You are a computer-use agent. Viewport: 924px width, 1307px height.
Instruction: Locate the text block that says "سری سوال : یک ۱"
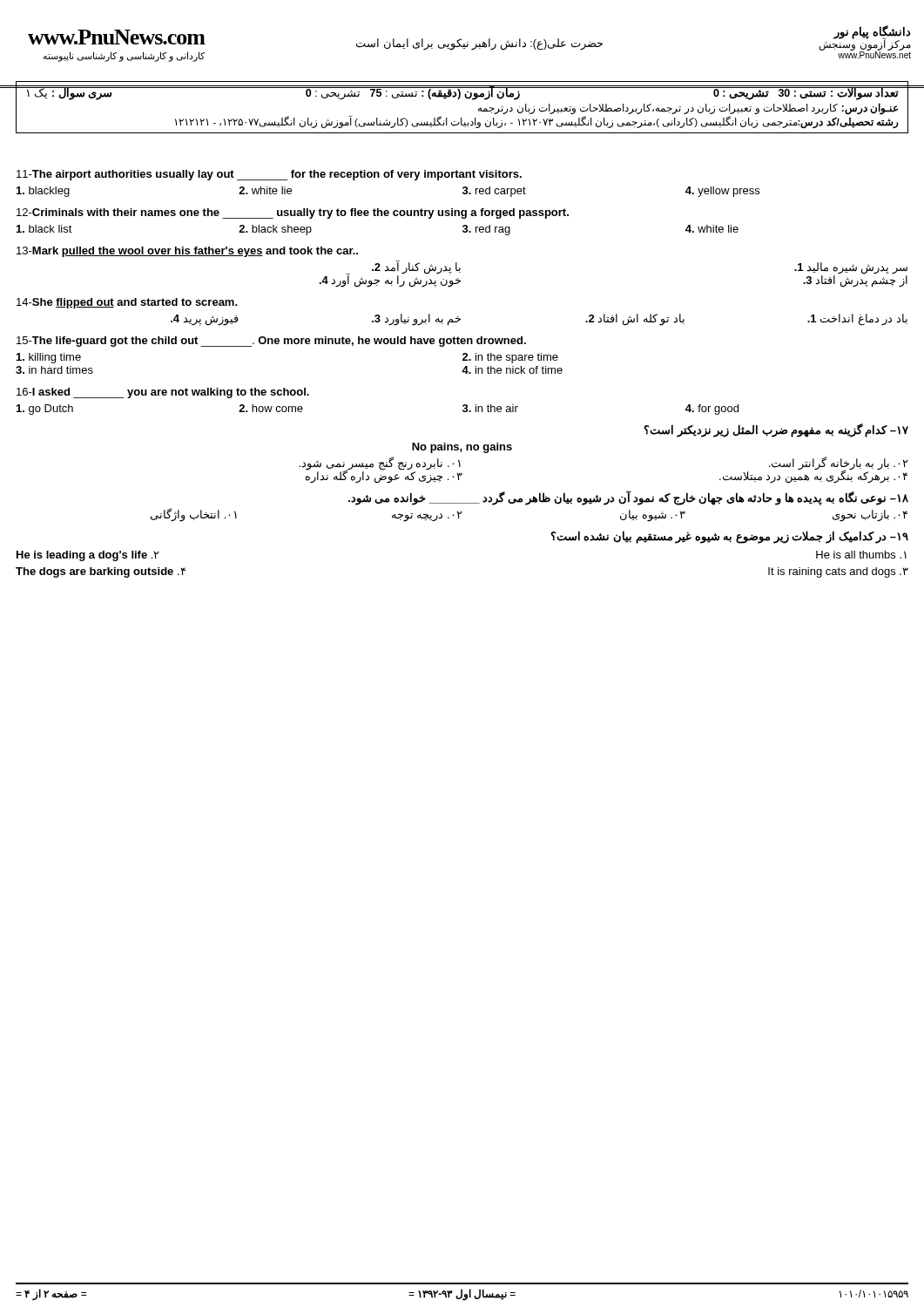click(x=462, y=107)
